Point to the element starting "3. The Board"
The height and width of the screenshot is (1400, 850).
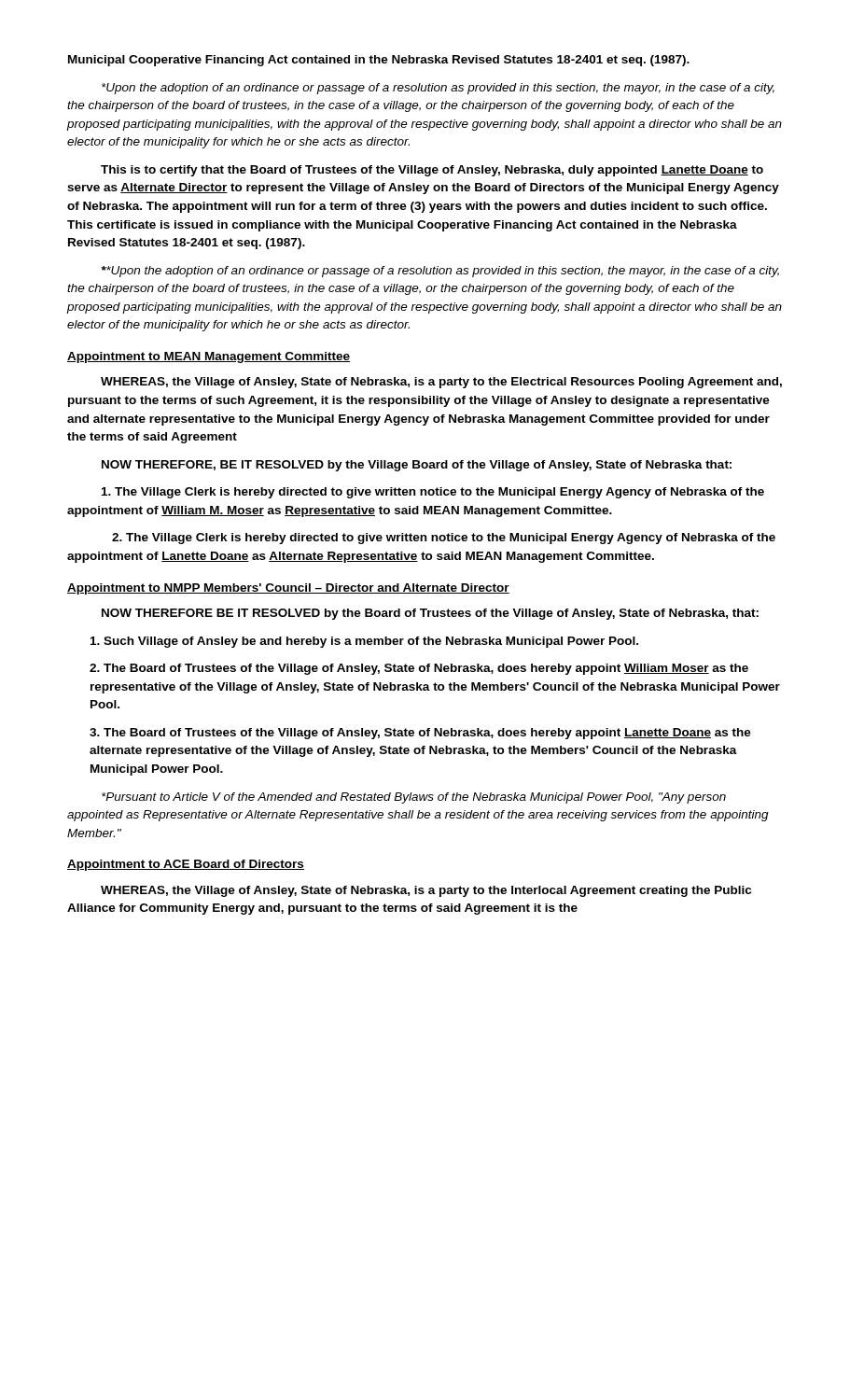(436, 751)
